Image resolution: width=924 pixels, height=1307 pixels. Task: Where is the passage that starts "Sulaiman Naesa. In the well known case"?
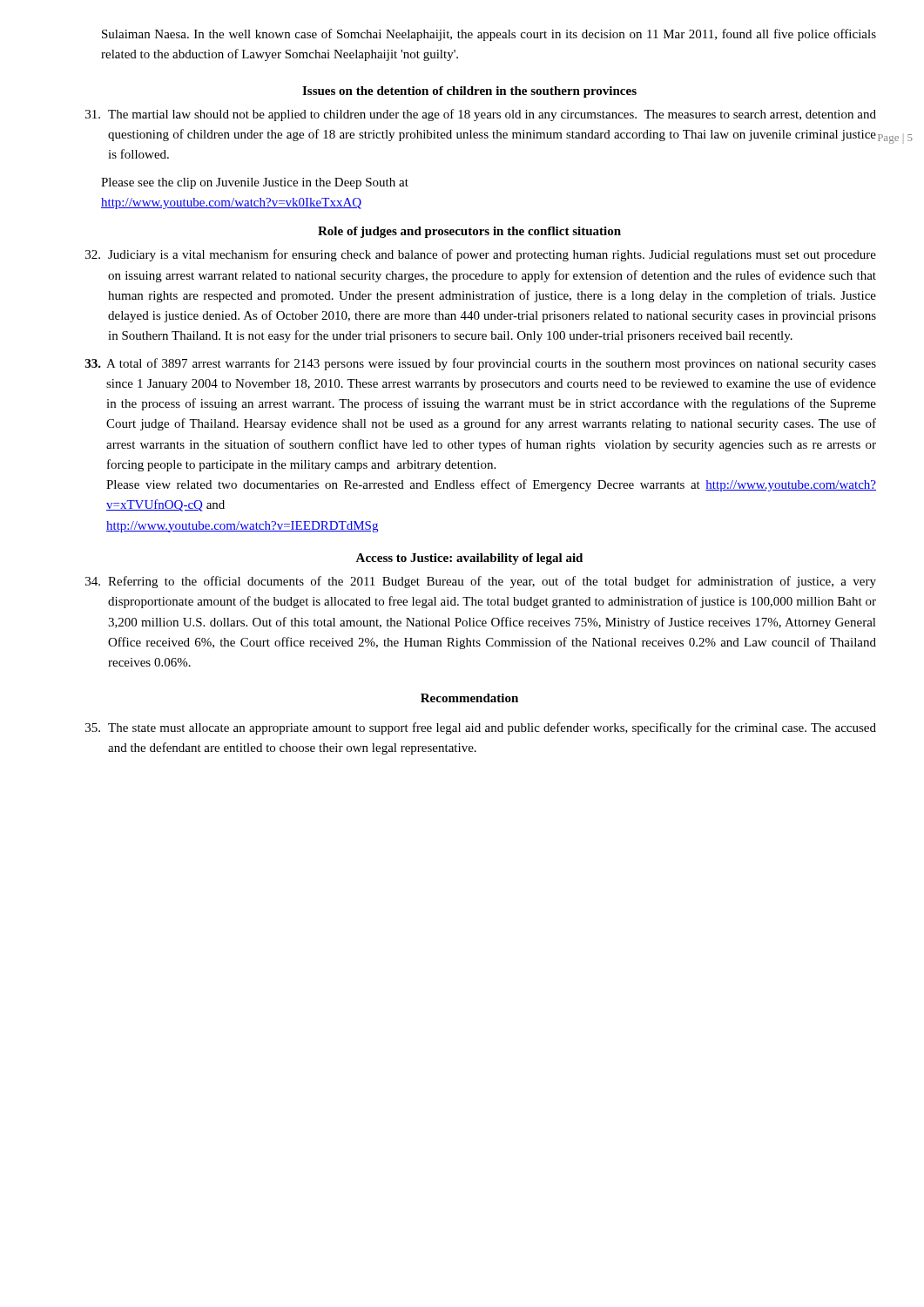click(489, 44)
